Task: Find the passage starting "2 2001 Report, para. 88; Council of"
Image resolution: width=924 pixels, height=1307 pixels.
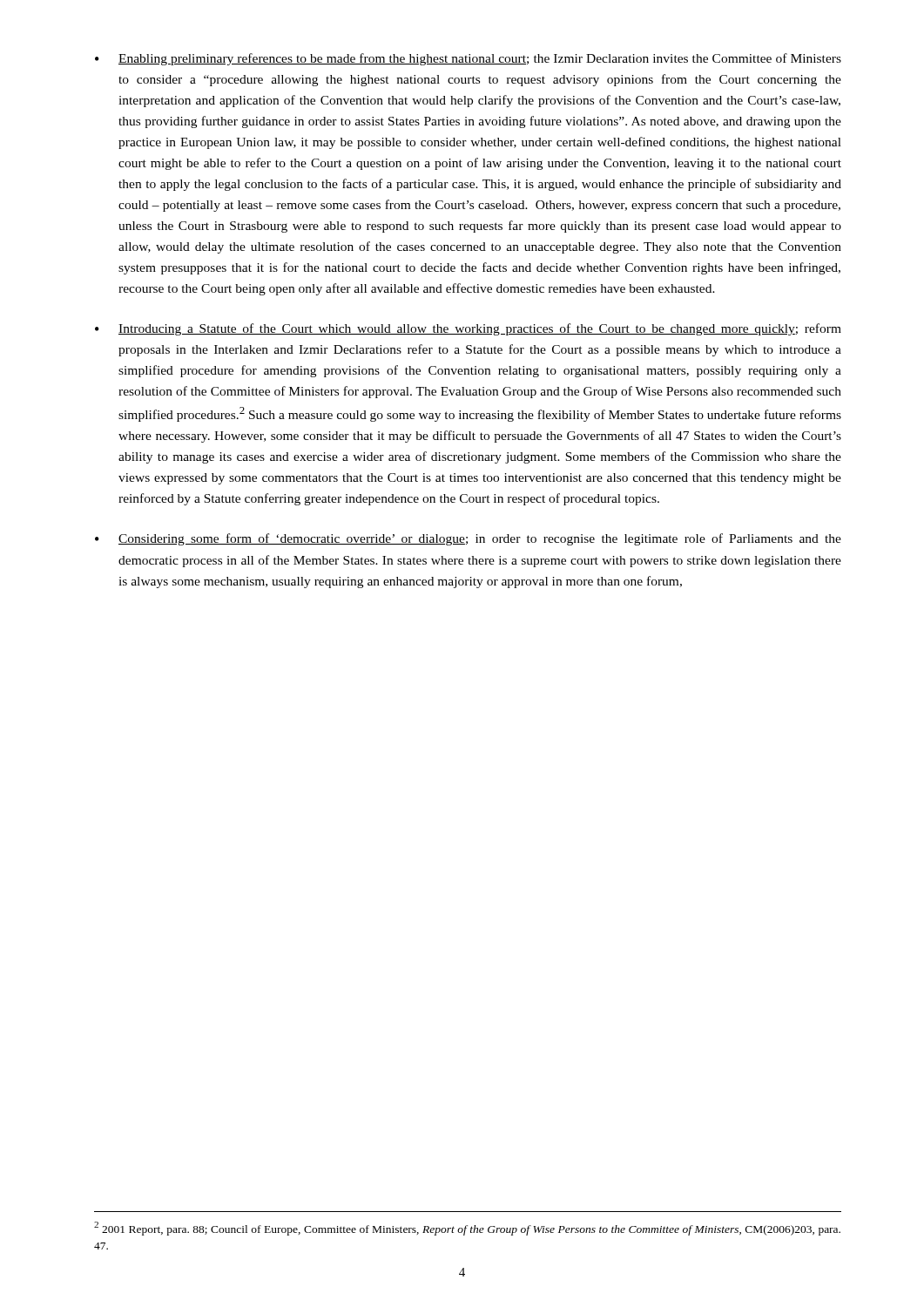Action: 468,1236
